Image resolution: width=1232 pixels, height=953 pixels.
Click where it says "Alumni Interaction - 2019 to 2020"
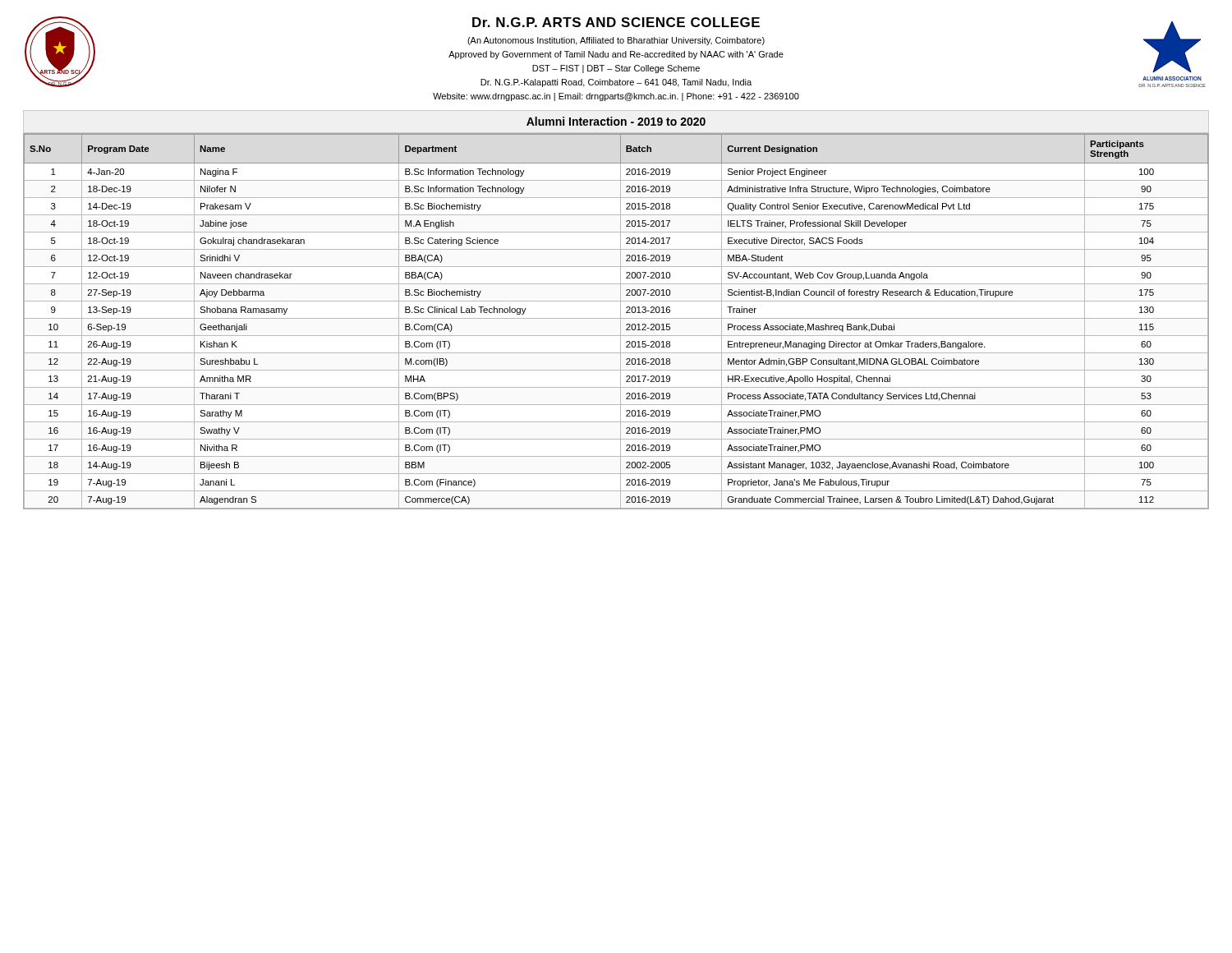[x=616, y=122]
